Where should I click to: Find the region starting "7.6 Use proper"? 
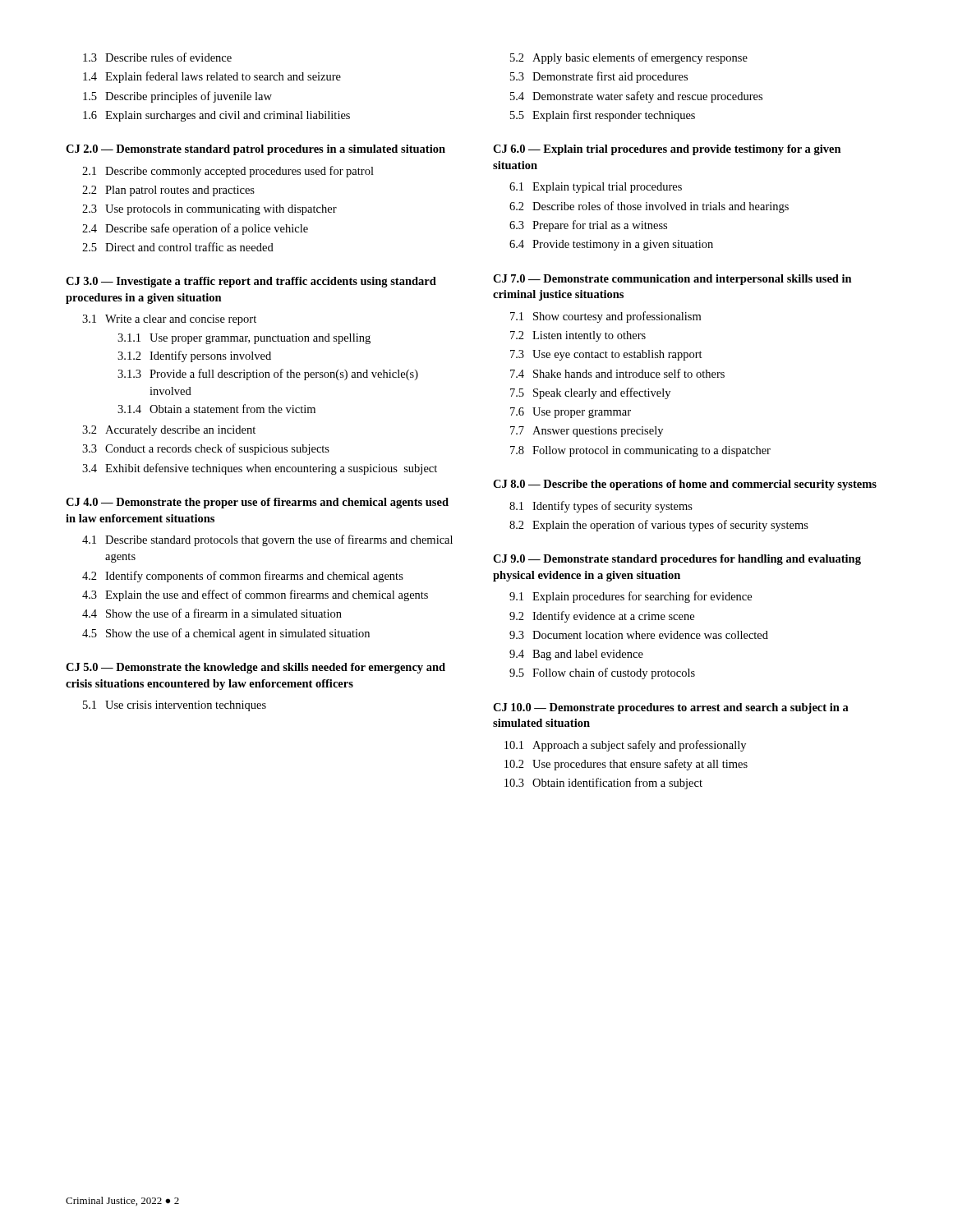571,413
